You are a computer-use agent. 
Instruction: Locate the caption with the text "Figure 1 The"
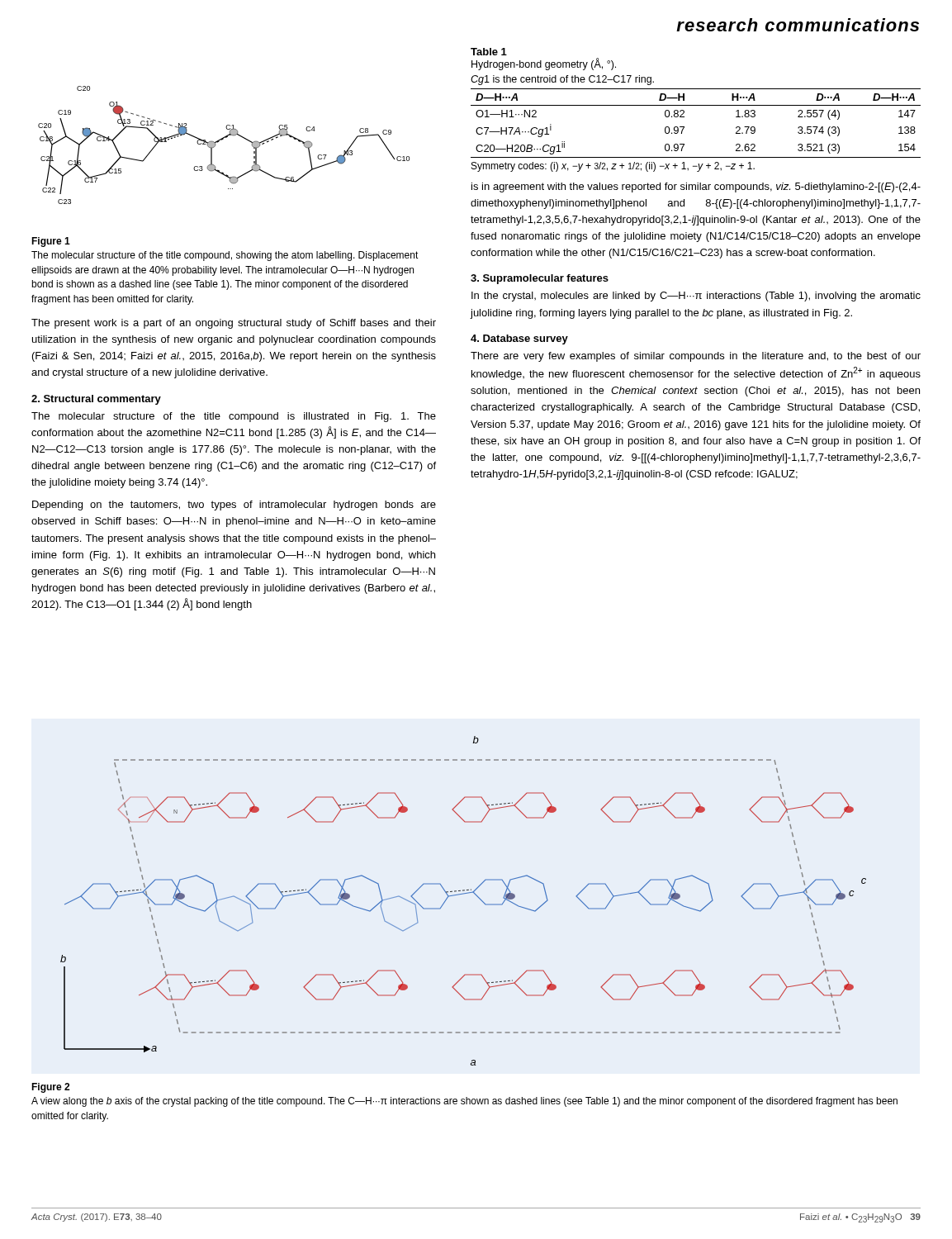(x=225, y=270)
